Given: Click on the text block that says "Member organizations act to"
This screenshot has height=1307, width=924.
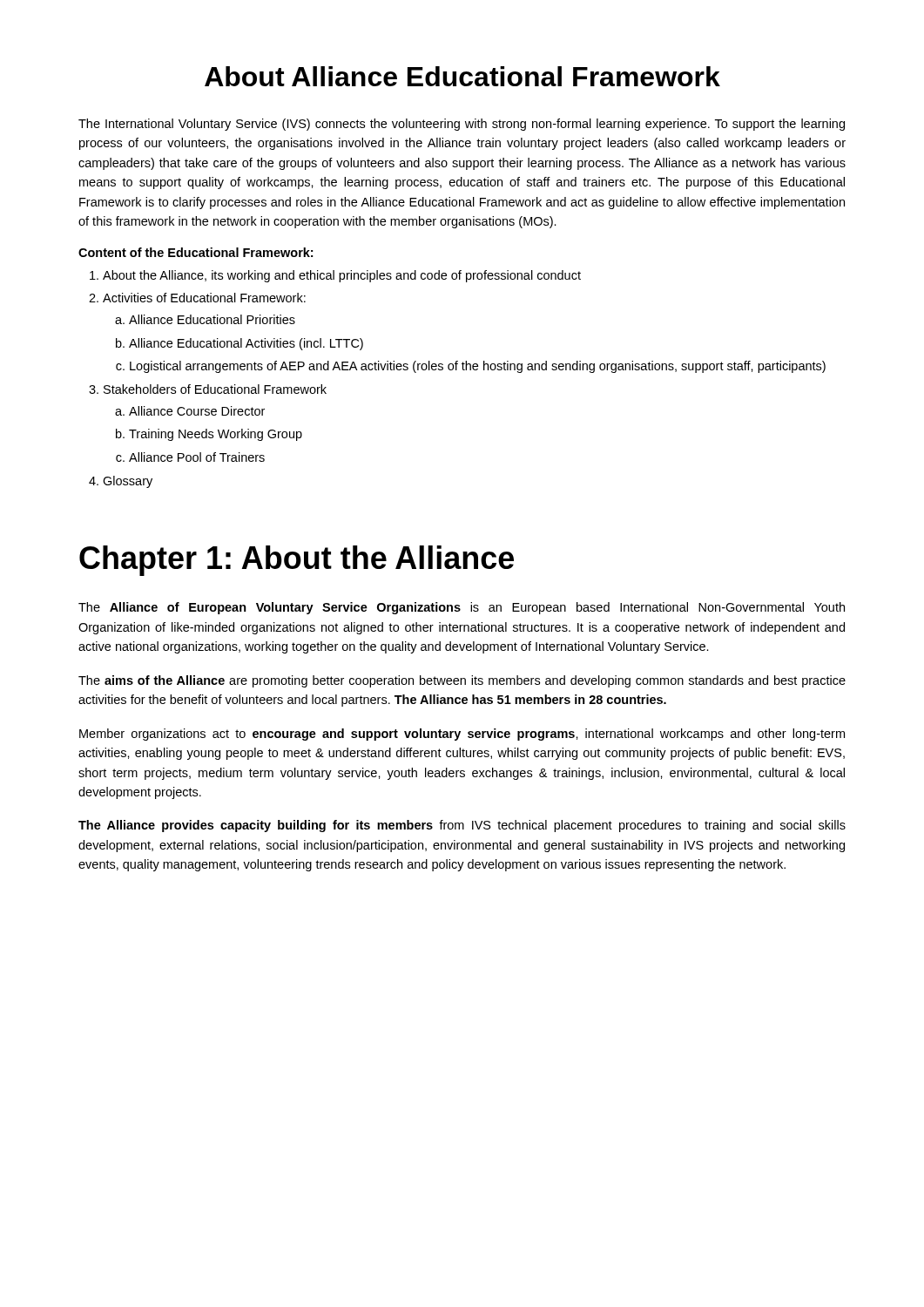Looking at the screenshot, I should 462,763.
